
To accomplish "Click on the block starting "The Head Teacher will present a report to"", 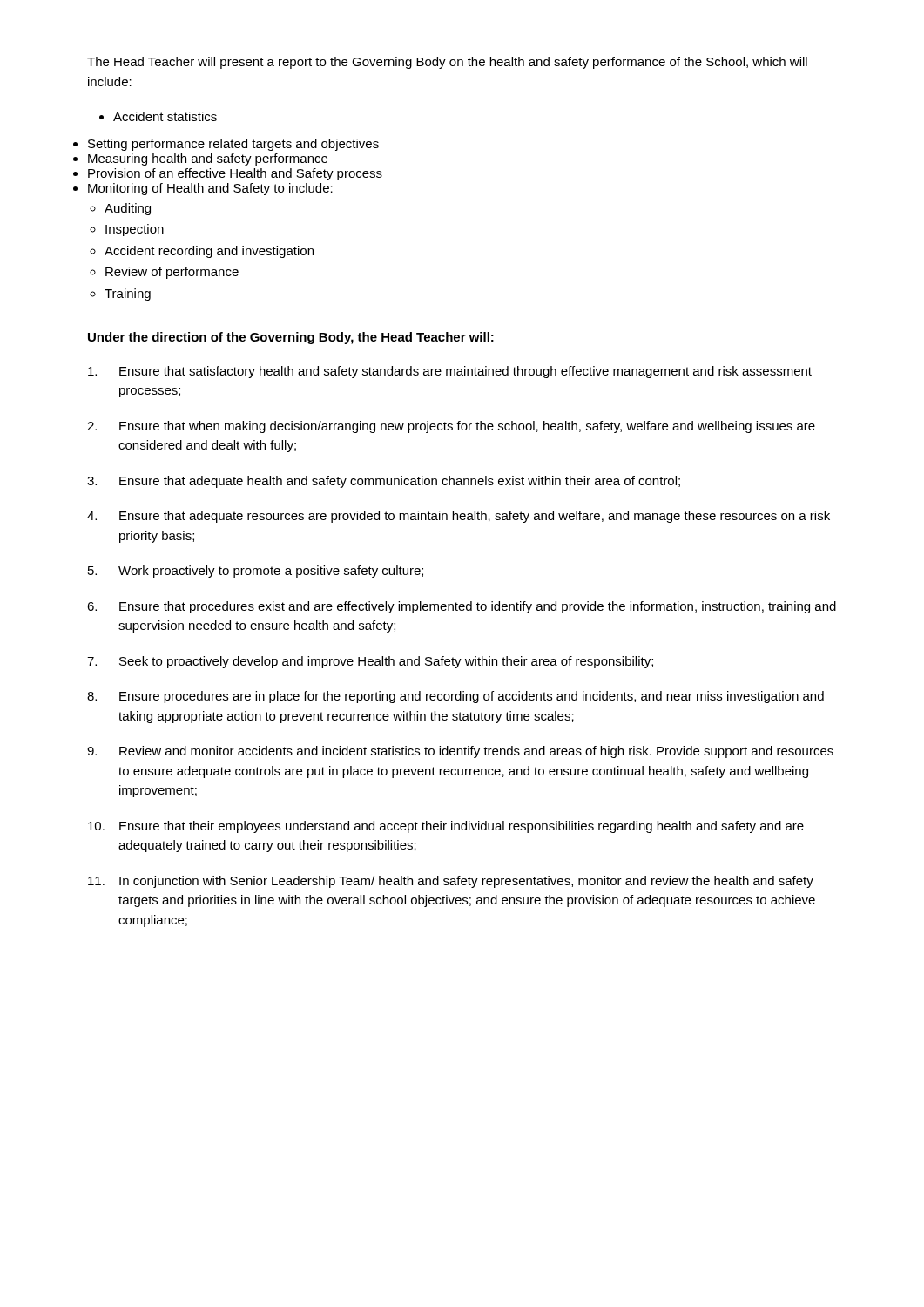I will click(462, 72).
